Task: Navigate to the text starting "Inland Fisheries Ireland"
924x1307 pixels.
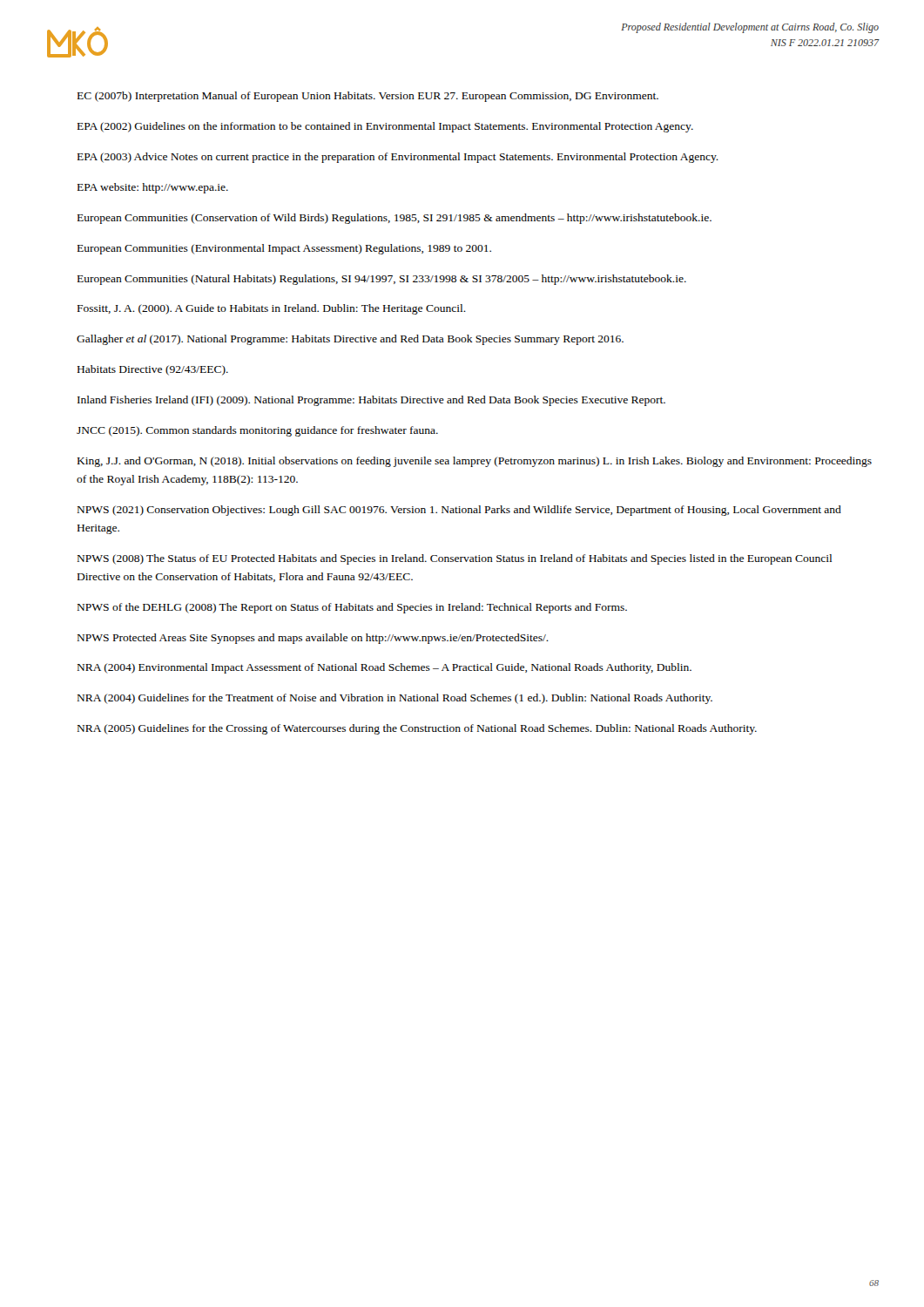Action: pos(371,400)
